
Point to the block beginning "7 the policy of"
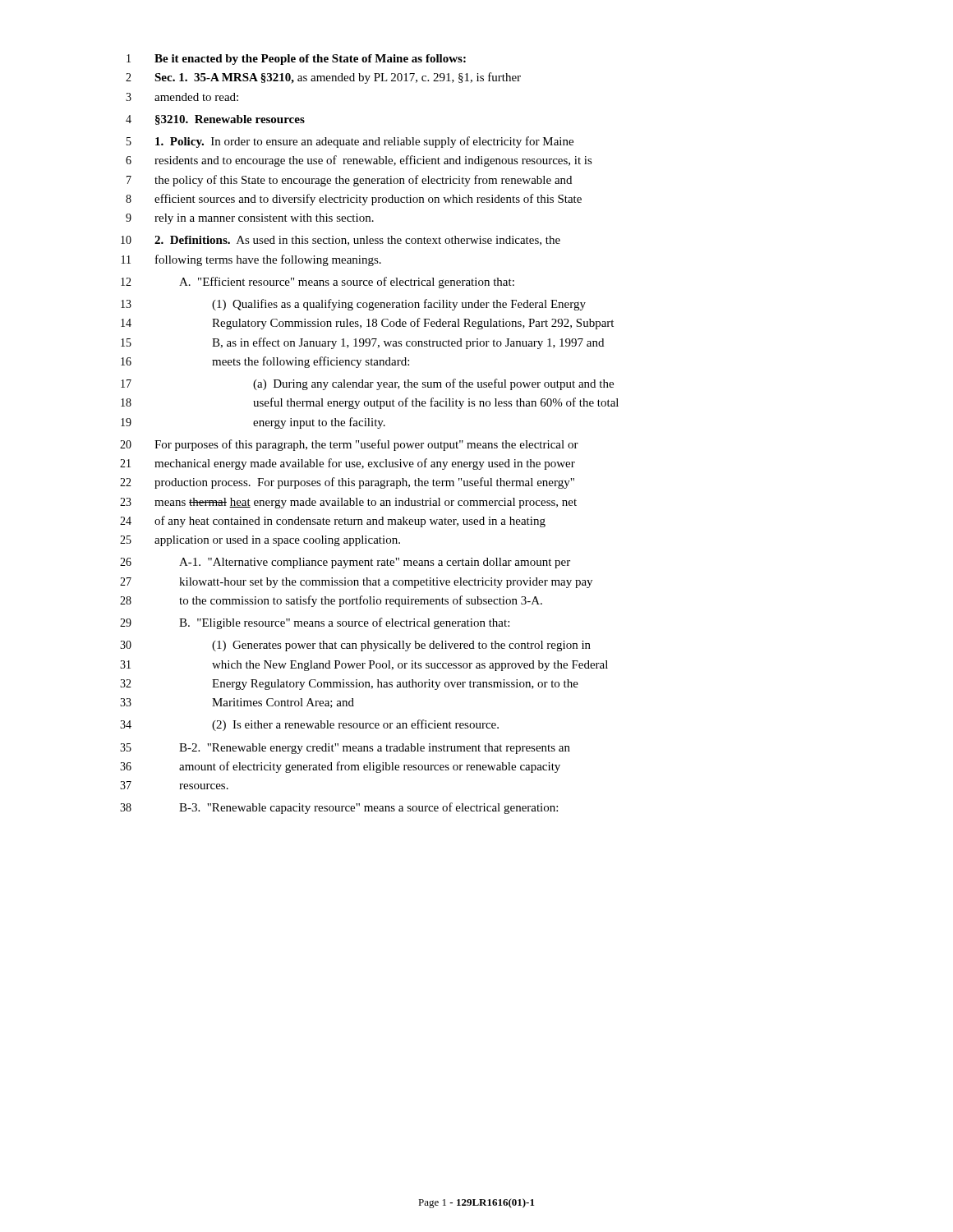[485, 180]
